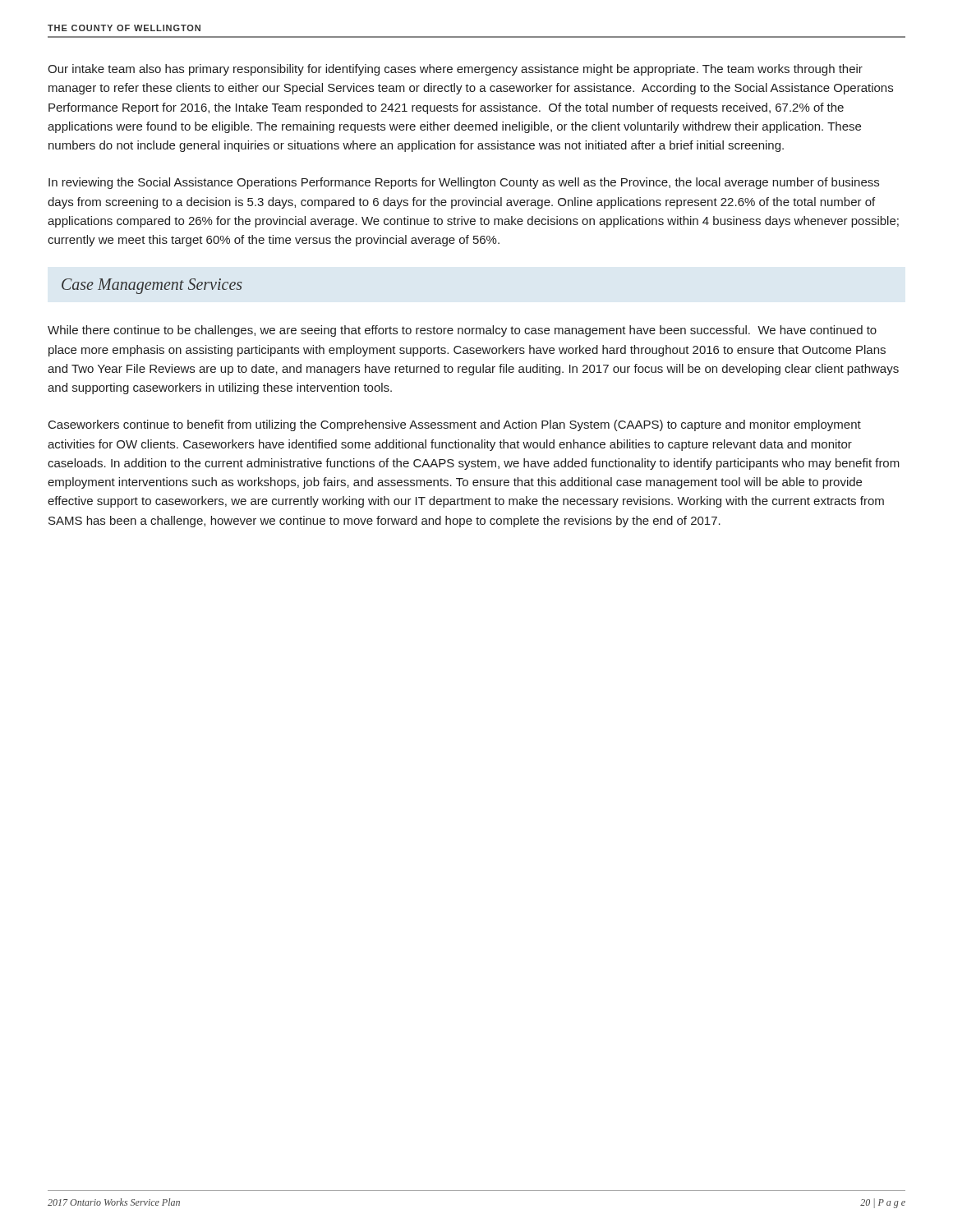Locate the region starting "Caseworkers continue to benefit"
Screen dimensions: 1232x953
tap(474, 472)
